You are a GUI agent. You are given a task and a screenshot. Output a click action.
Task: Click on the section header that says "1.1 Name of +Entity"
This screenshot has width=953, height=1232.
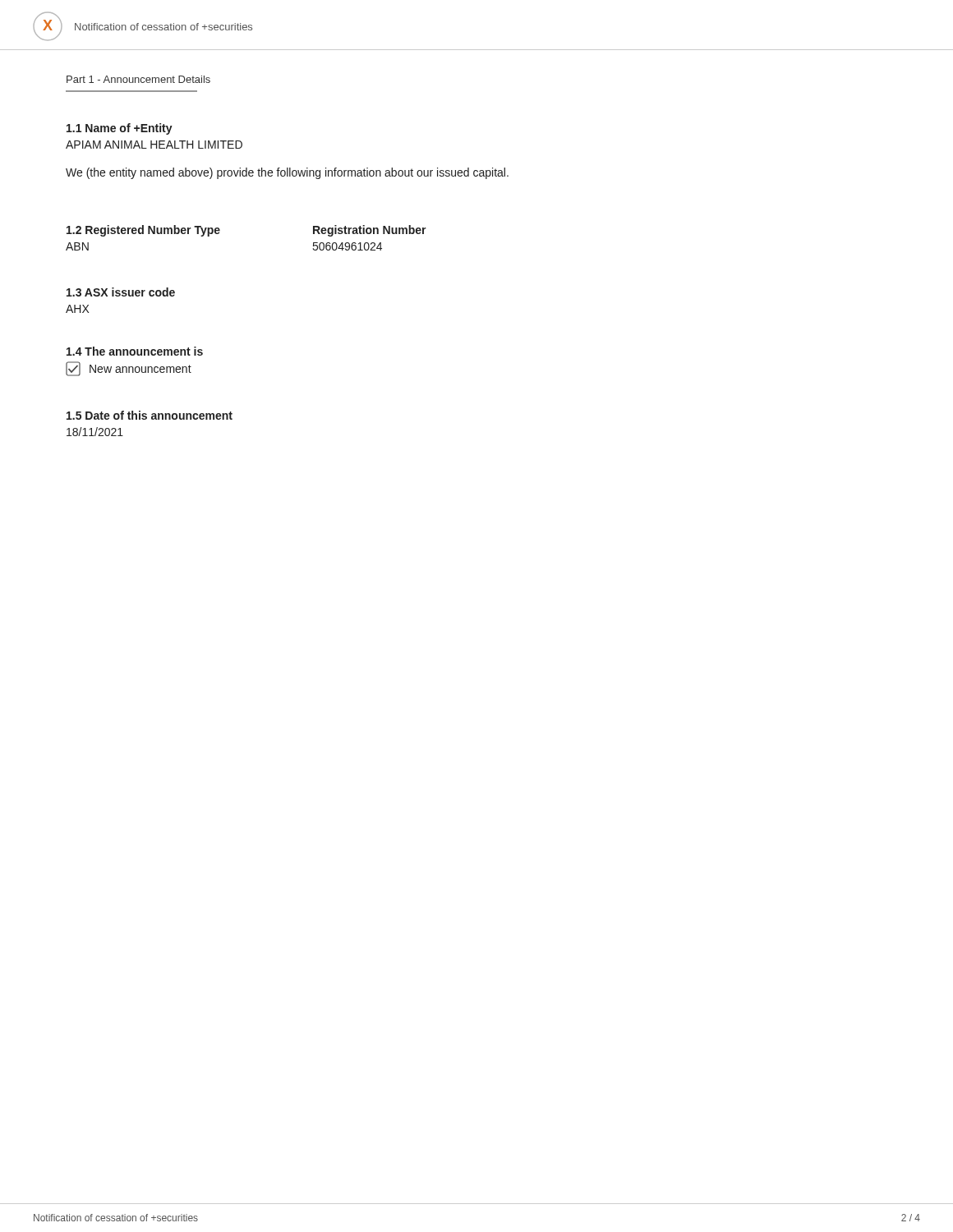pos(119,128)
